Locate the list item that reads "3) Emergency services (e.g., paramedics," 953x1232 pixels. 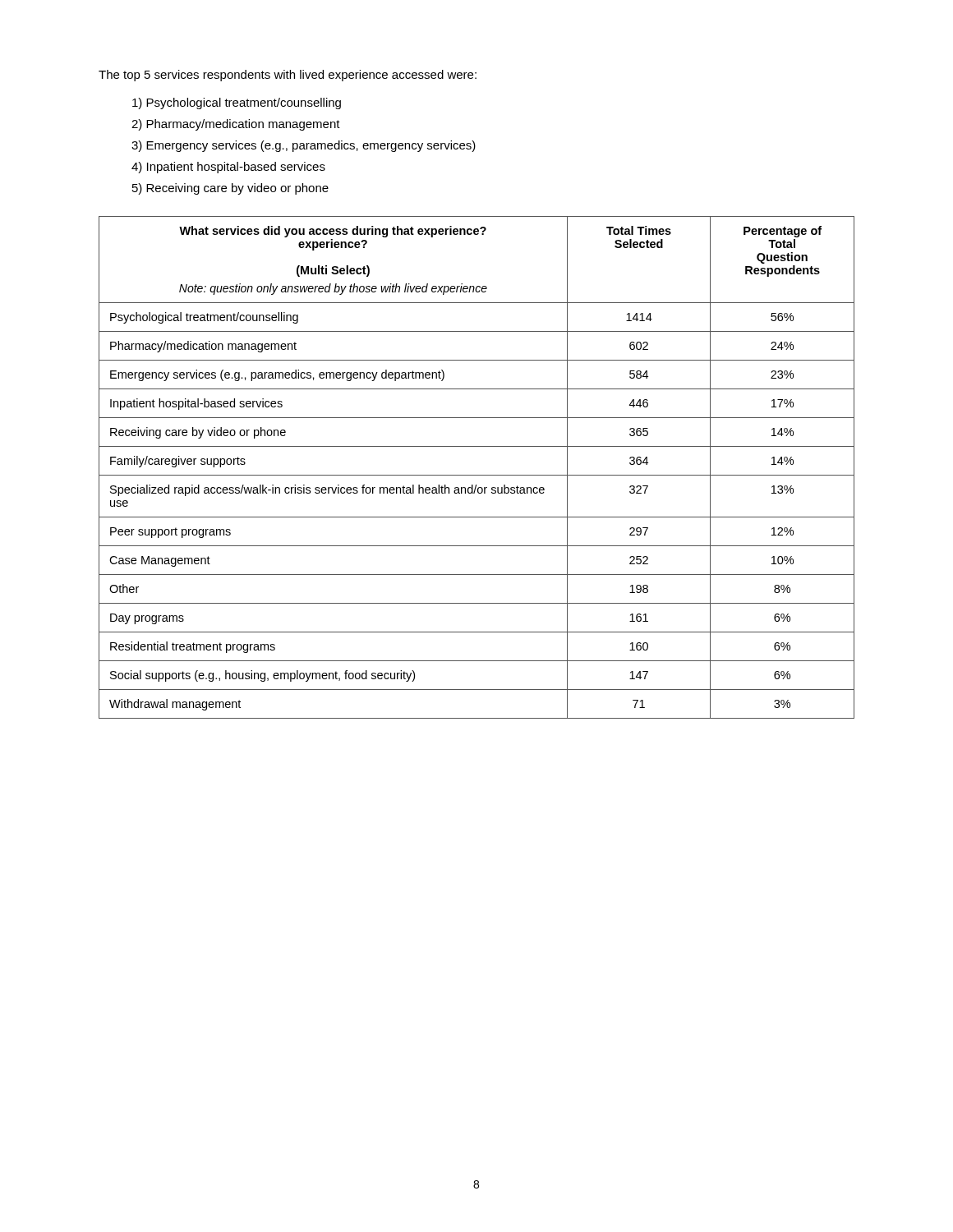coord(304,145)
